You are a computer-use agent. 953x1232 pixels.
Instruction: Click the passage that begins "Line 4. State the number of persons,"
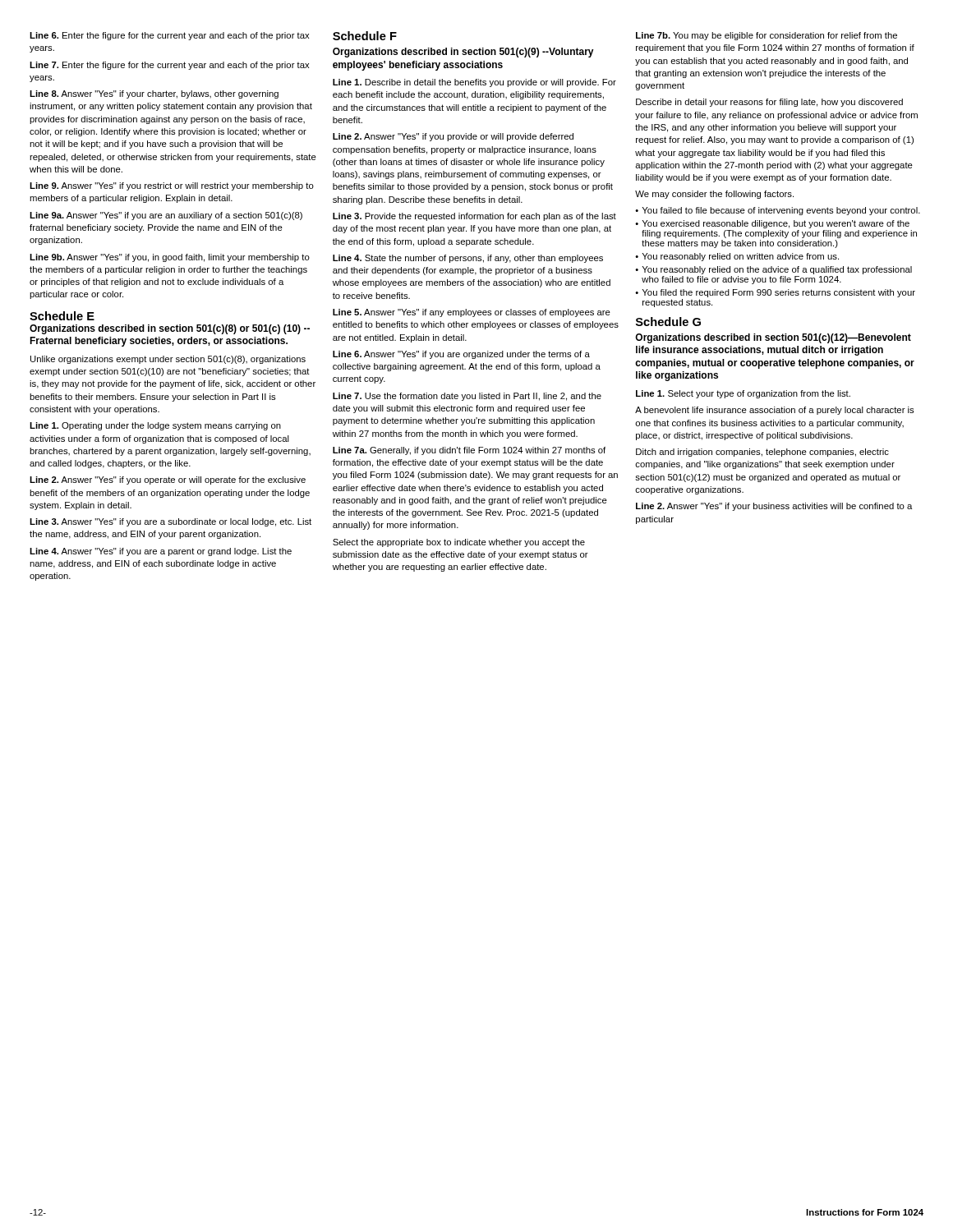pyautogui.click(x=477, y=277)
